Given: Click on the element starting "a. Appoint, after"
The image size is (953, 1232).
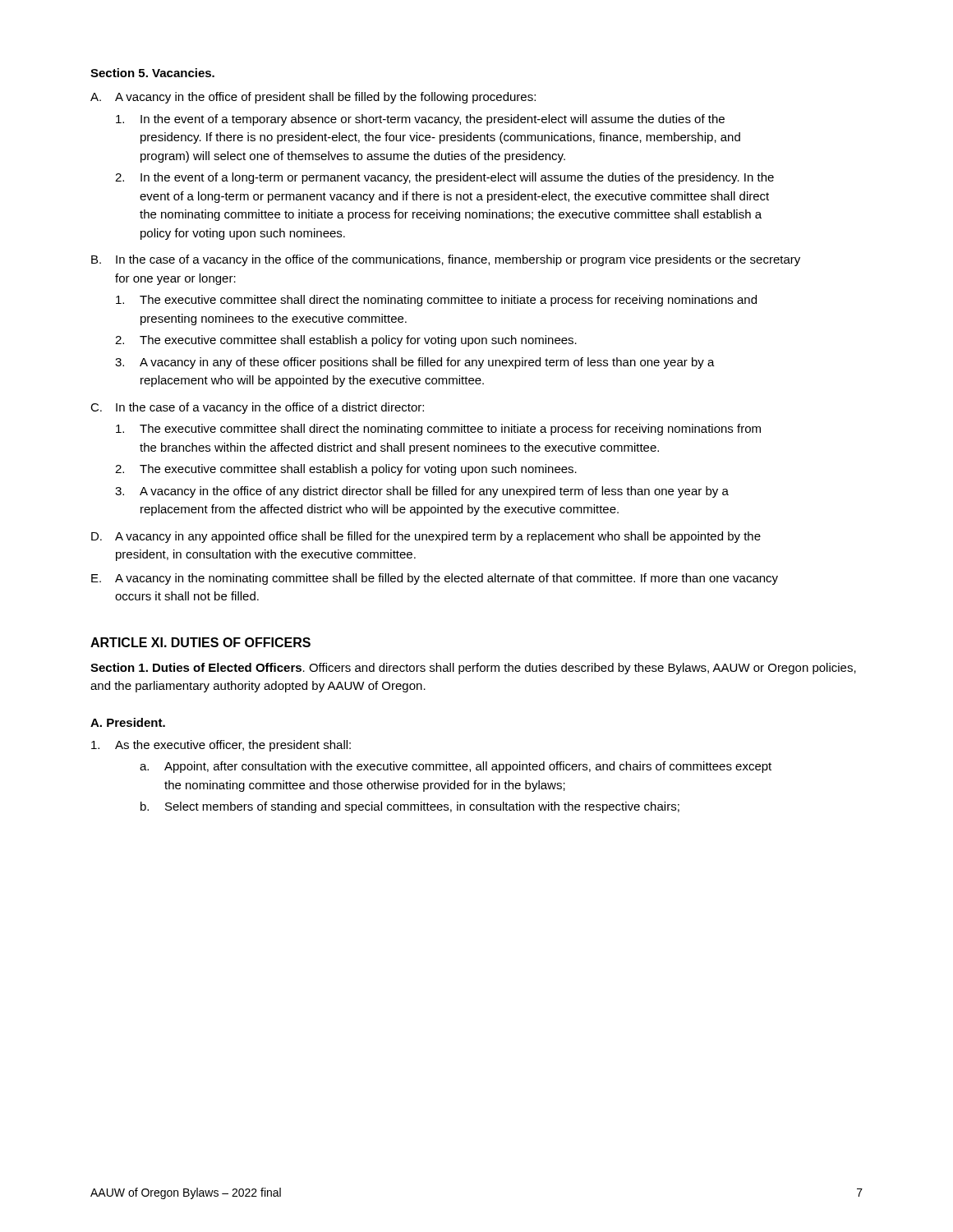Looking at the screenshot, I should tap(460, 776).
